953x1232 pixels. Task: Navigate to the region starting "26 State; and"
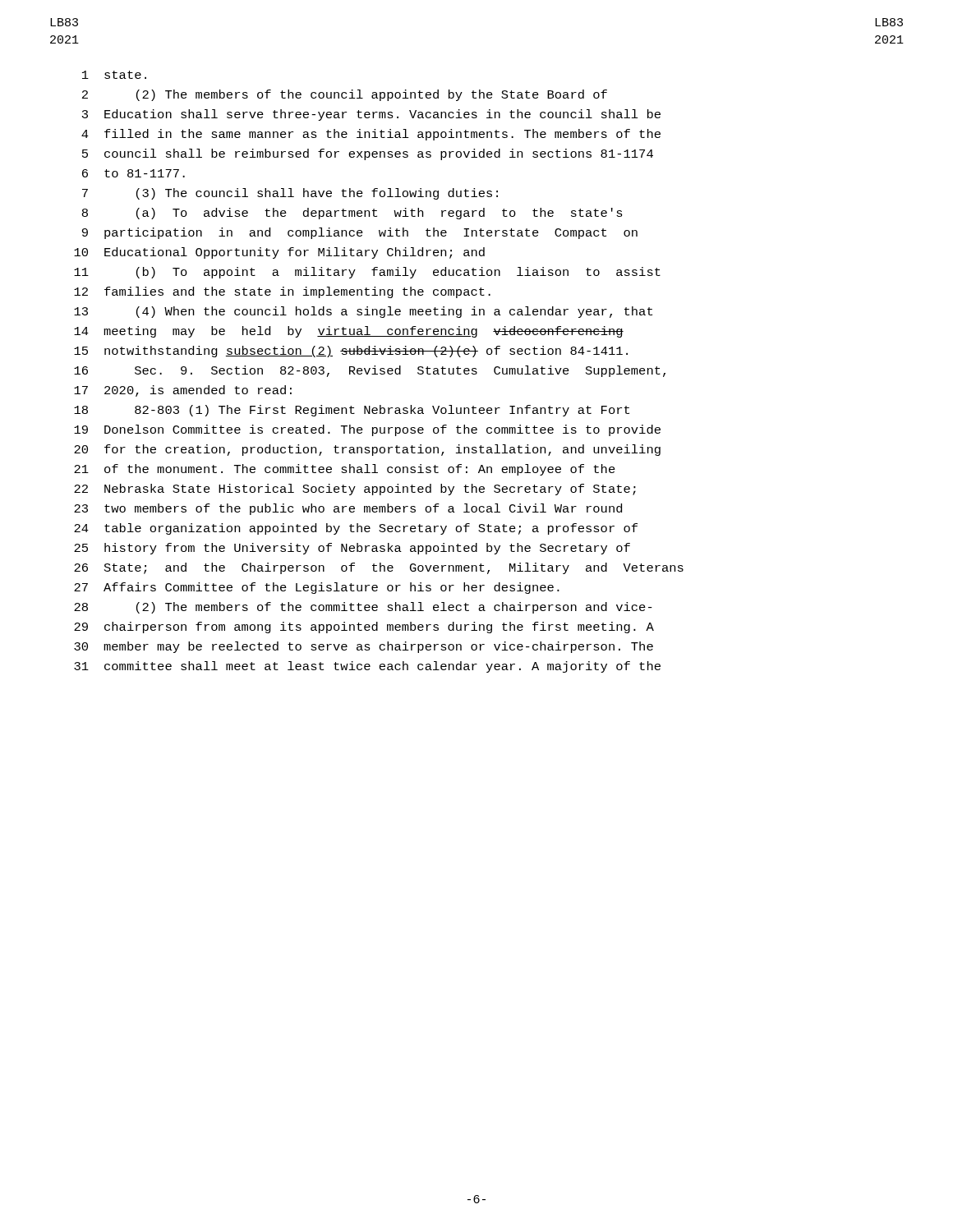pyautogui.click(x=476, y=569)
